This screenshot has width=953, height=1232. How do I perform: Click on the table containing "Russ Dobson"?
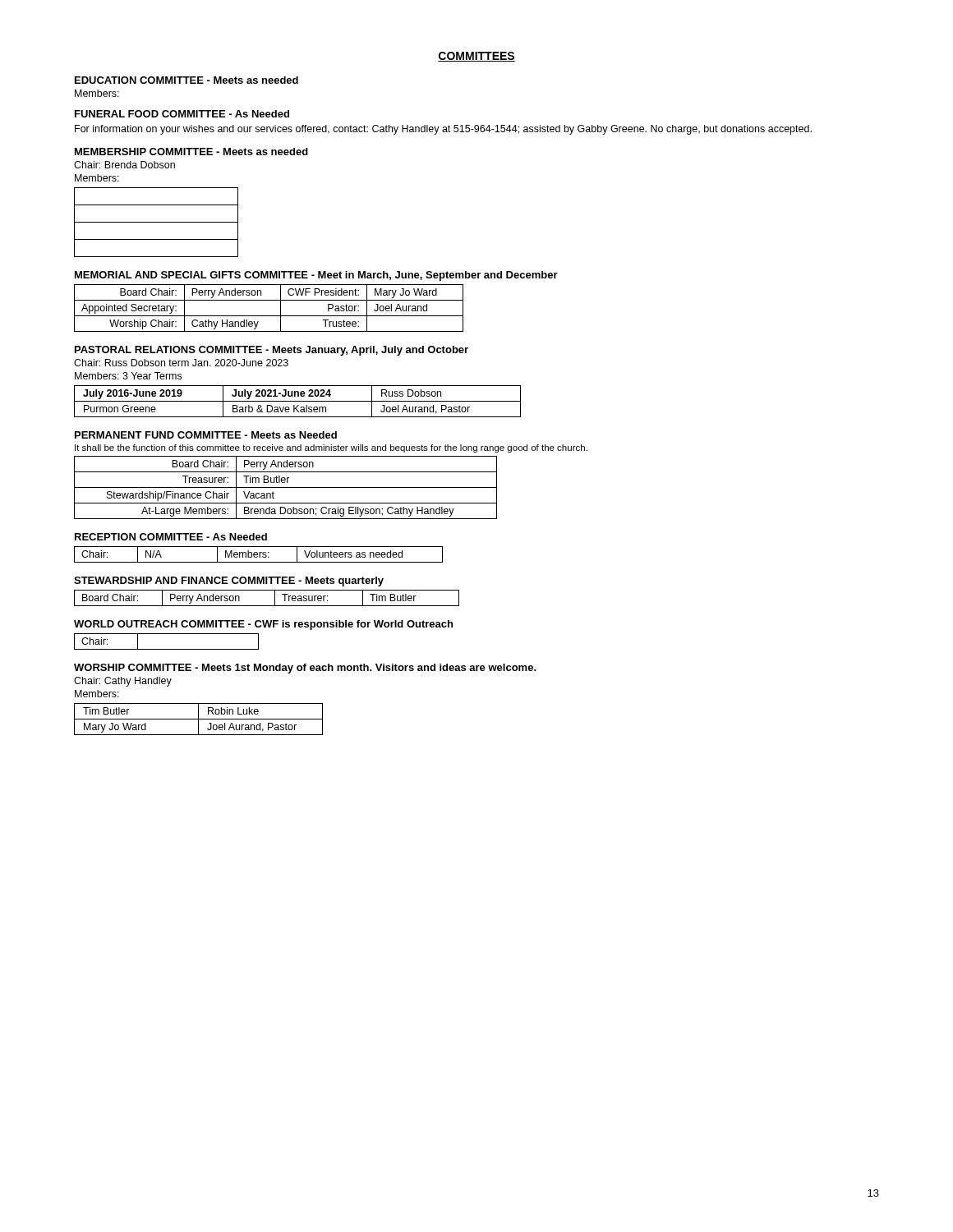[x=476, y=401]
